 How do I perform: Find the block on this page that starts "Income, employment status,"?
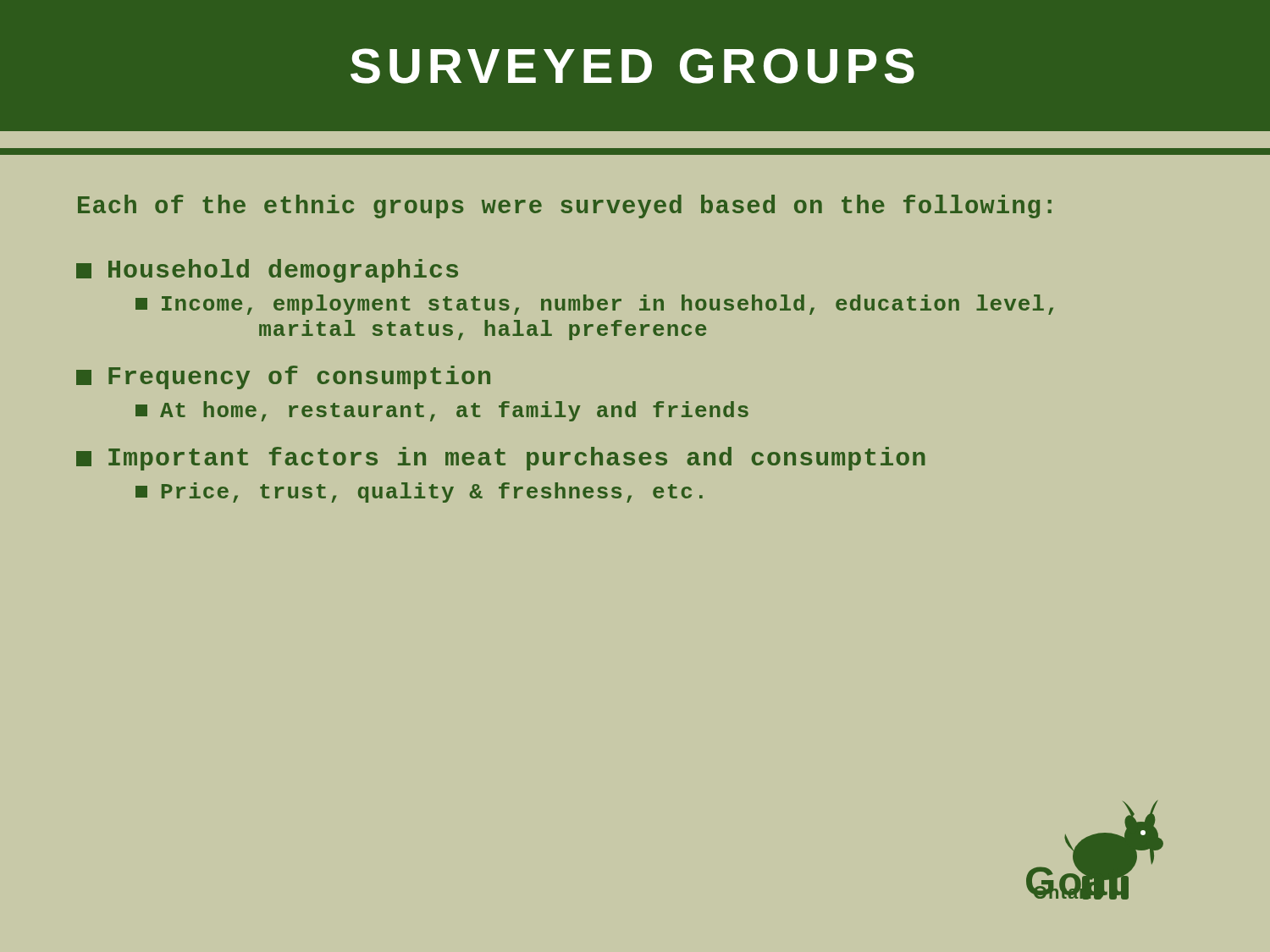(598, 317)
